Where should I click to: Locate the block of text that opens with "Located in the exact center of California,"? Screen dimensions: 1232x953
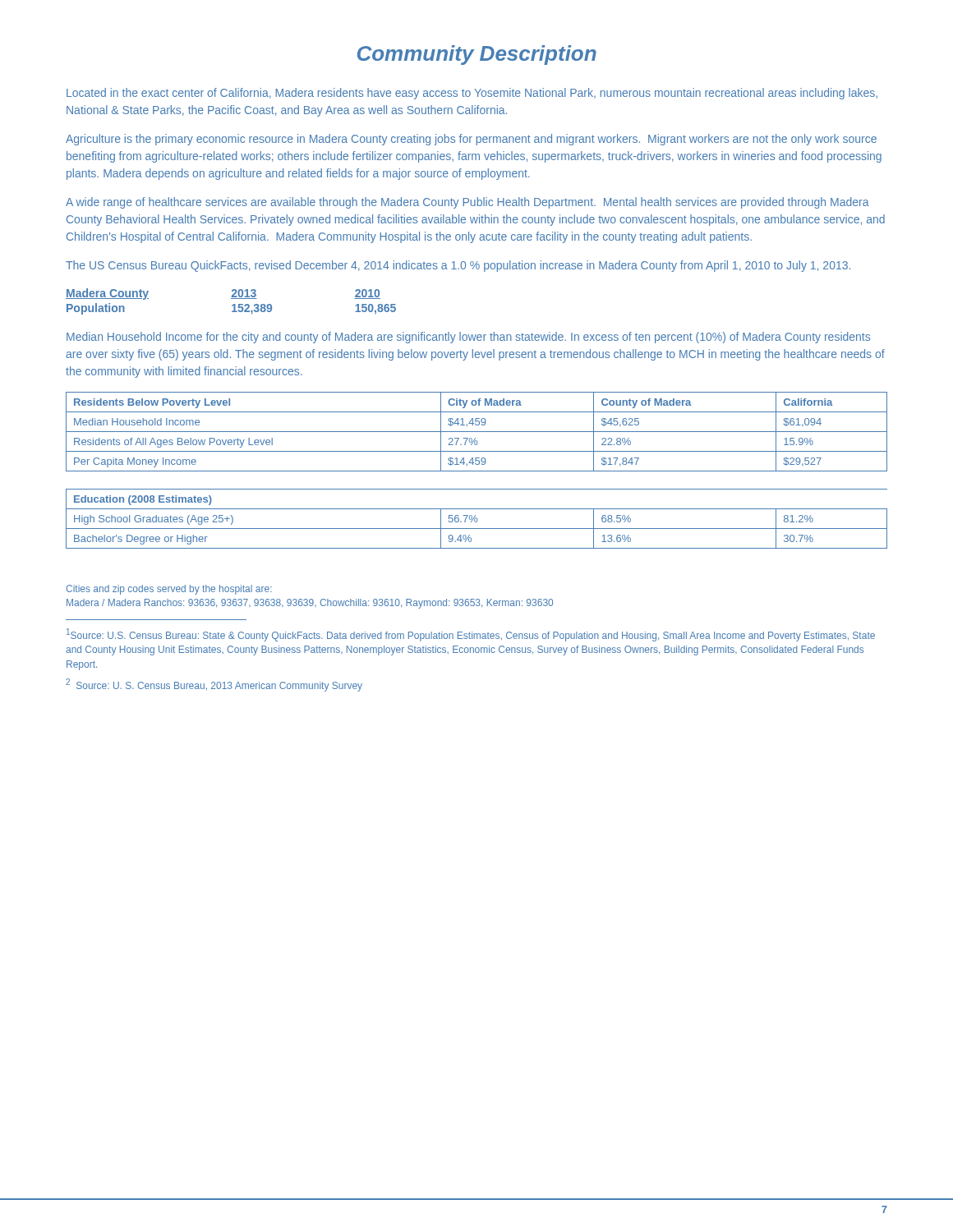point(472,101)
